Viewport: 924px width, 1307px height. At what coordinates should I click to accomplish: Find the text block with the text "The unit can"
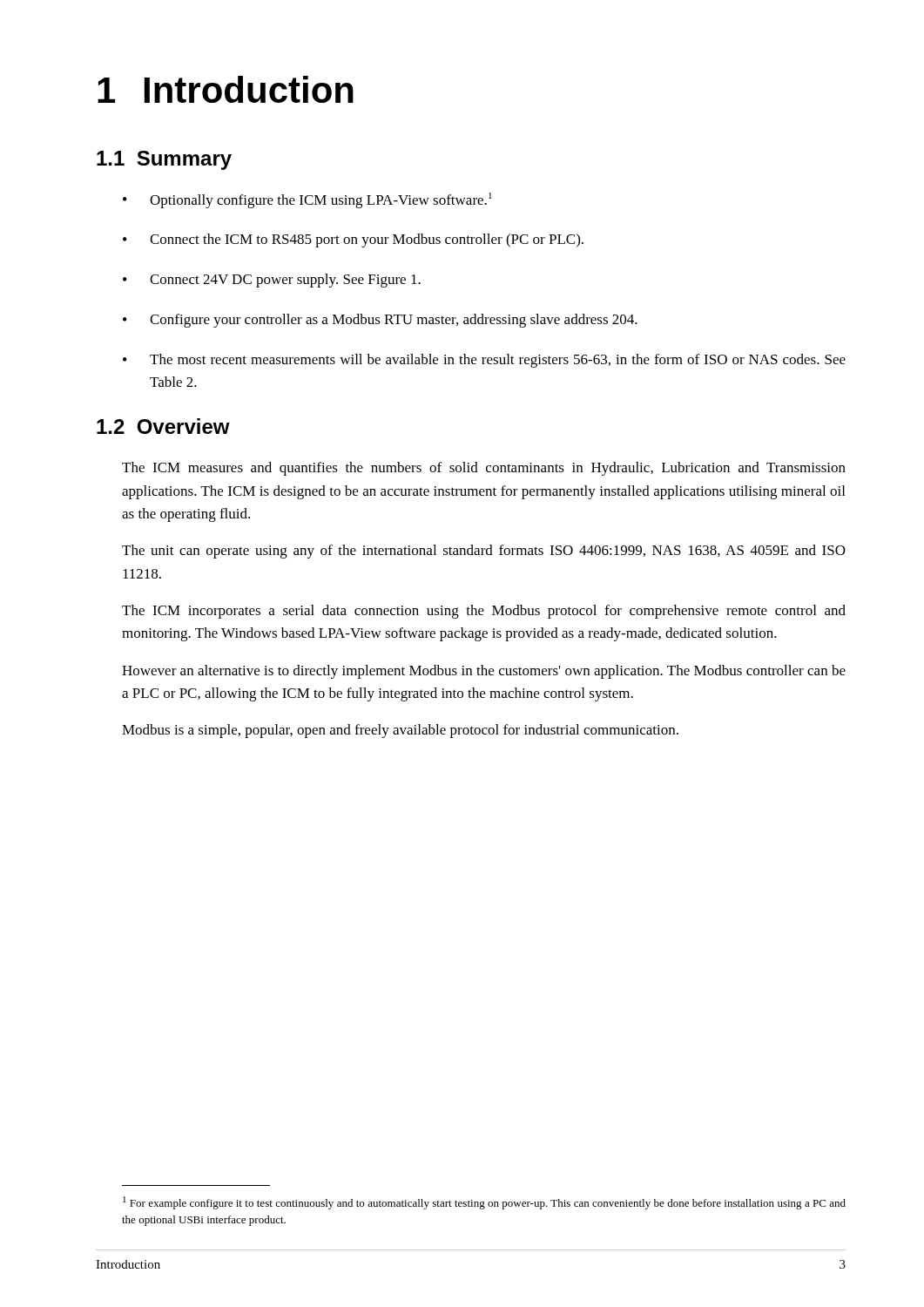[x=484, y=562]
